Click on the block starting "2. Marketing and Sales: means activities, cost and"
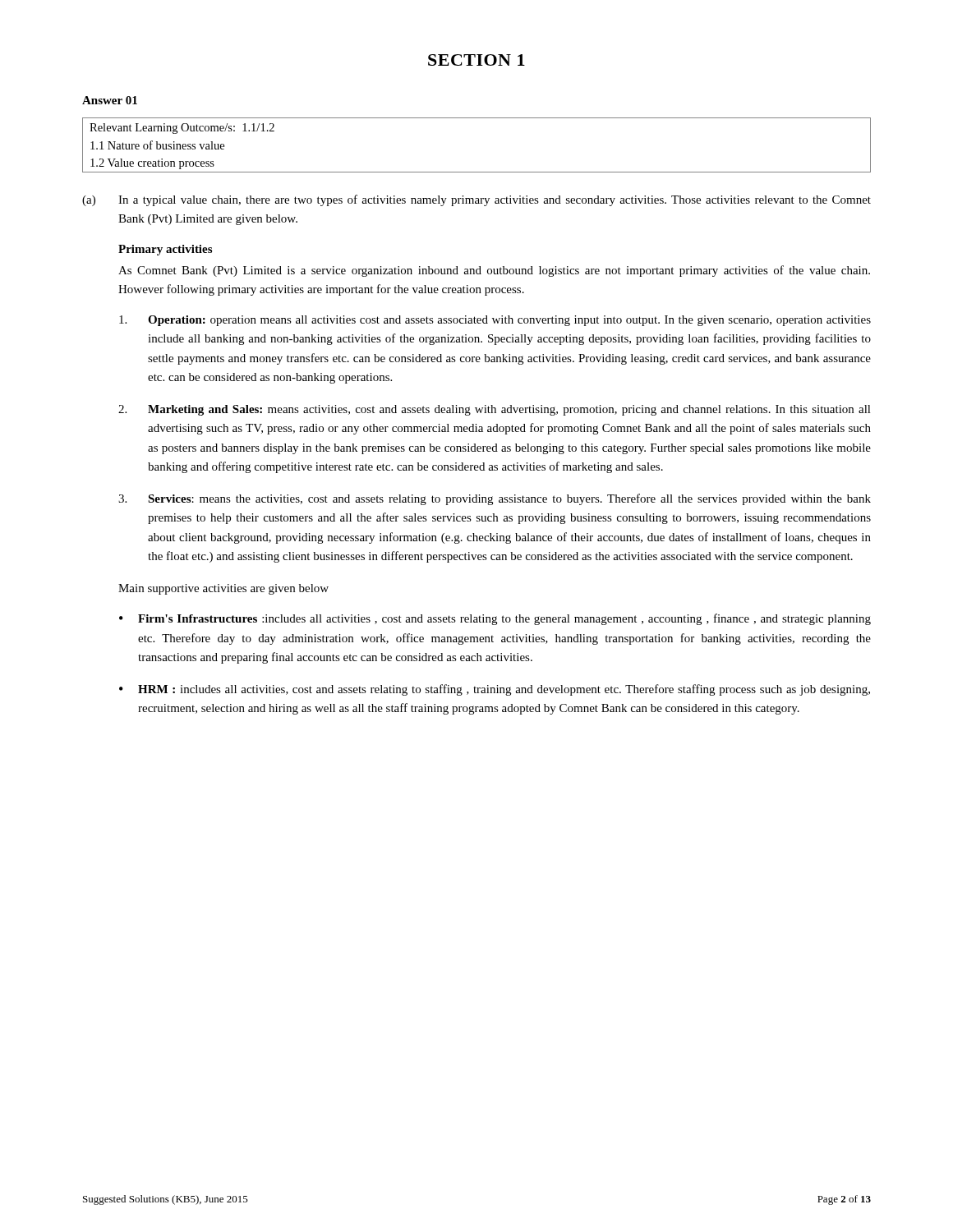The height and width of the screenshot is (1232, 953). click(495, 438)
